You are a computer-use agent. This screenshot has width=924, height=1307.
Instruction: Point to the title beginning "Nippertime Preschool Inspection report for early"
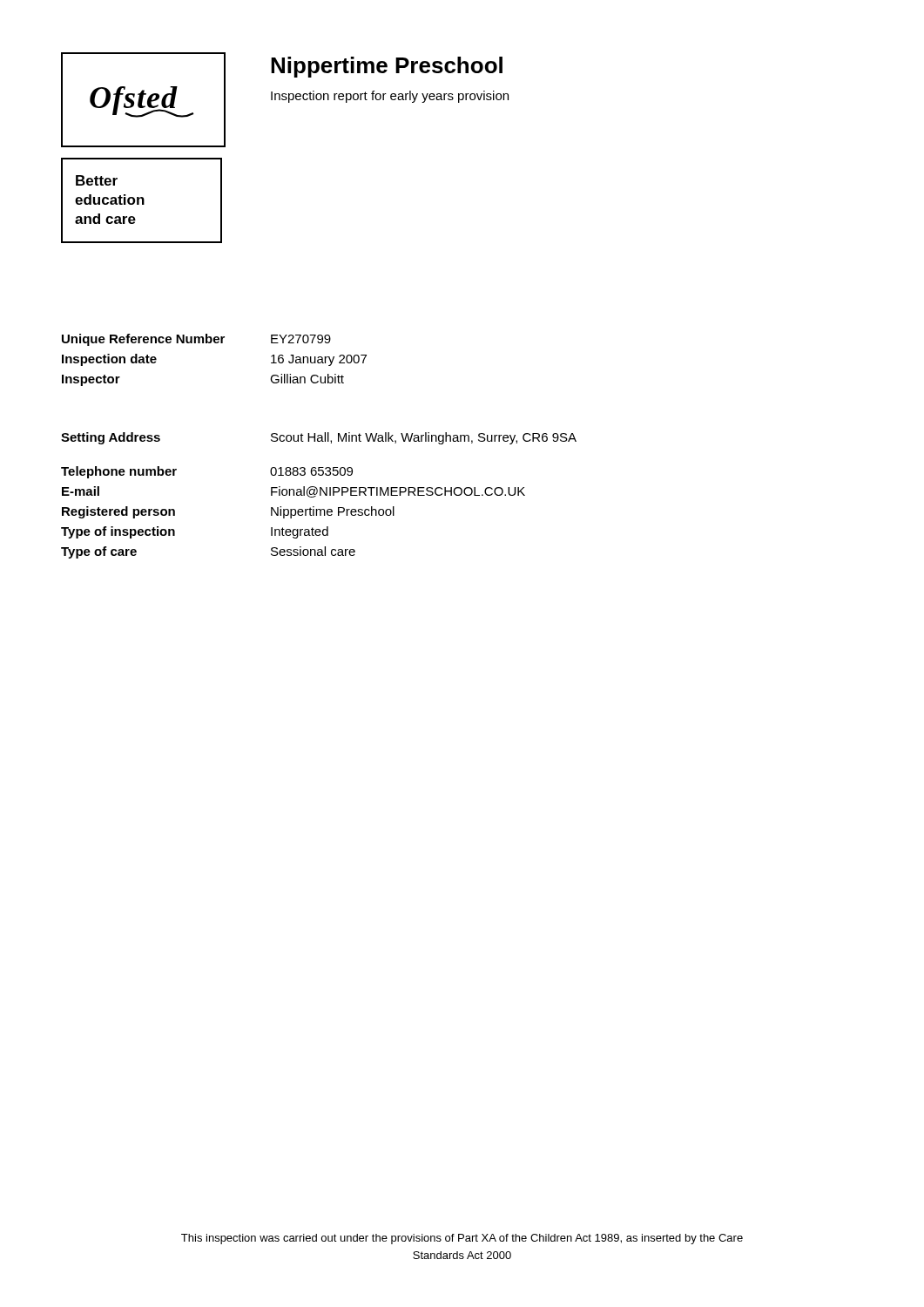point(387,67)
